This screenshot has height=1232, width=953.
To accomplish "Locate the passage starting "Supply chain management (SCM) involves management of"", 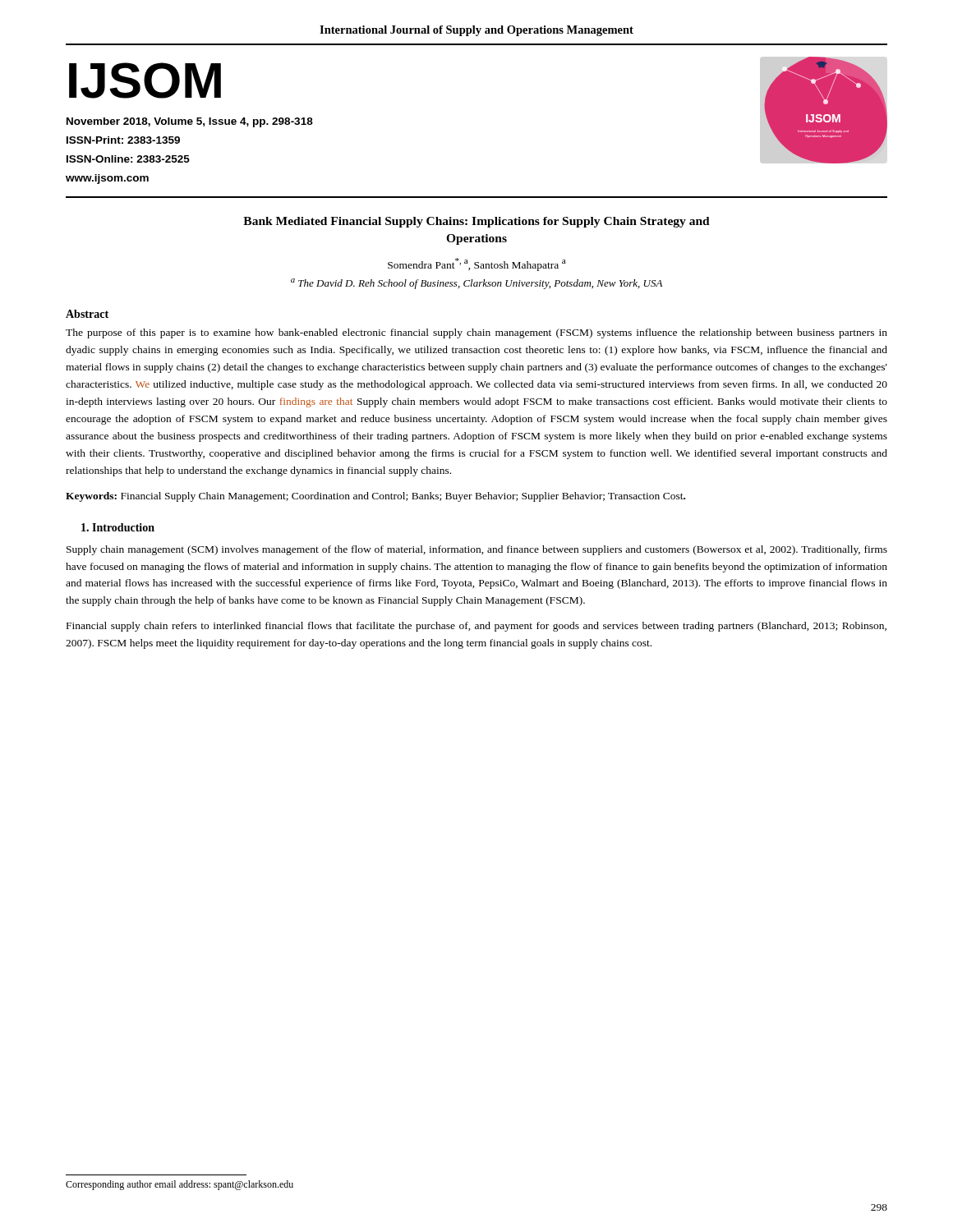I will (476, 575).
